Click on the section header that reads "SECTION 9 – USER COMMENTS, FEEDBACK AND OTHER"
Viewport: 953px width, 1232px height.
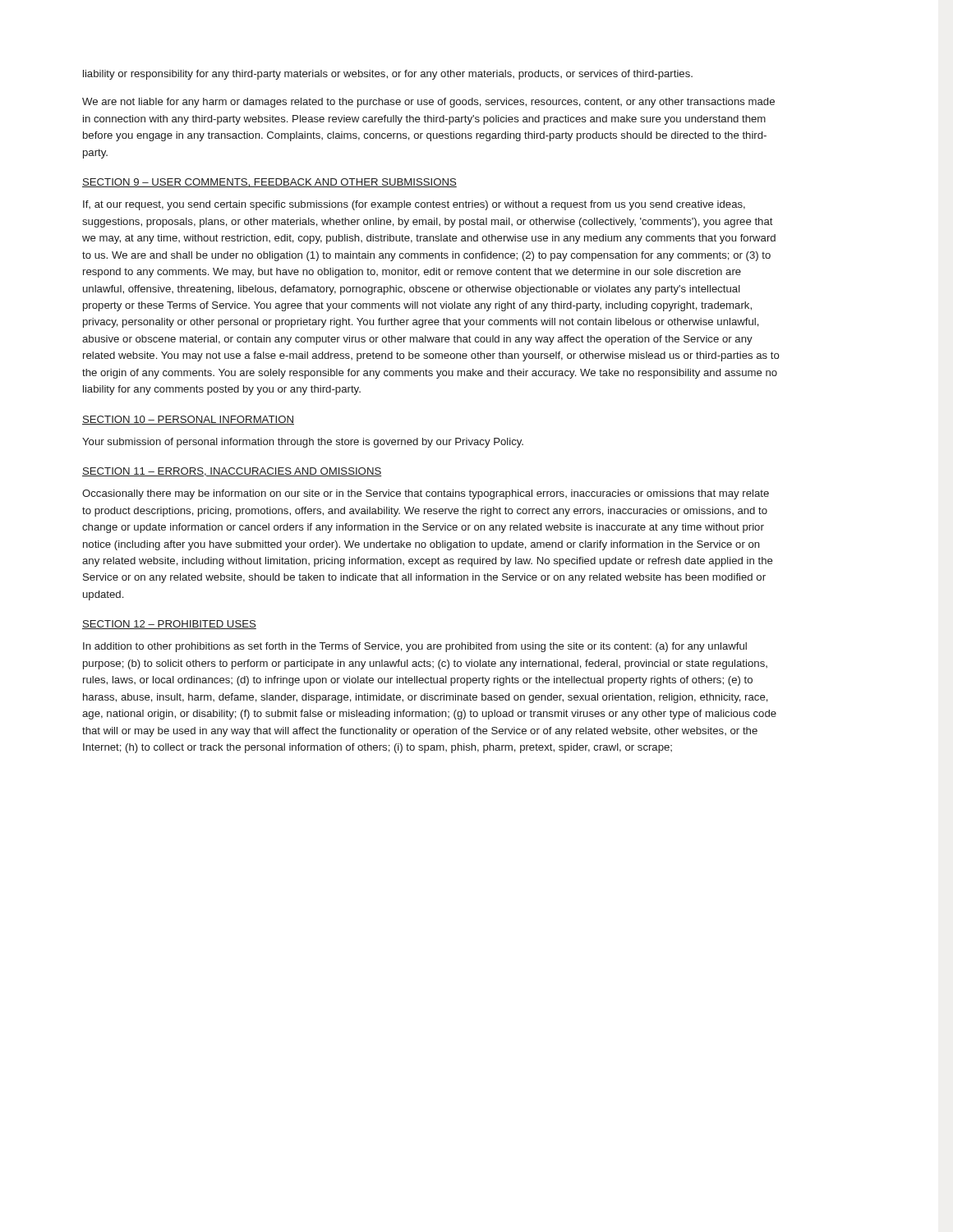coord(431,182)
